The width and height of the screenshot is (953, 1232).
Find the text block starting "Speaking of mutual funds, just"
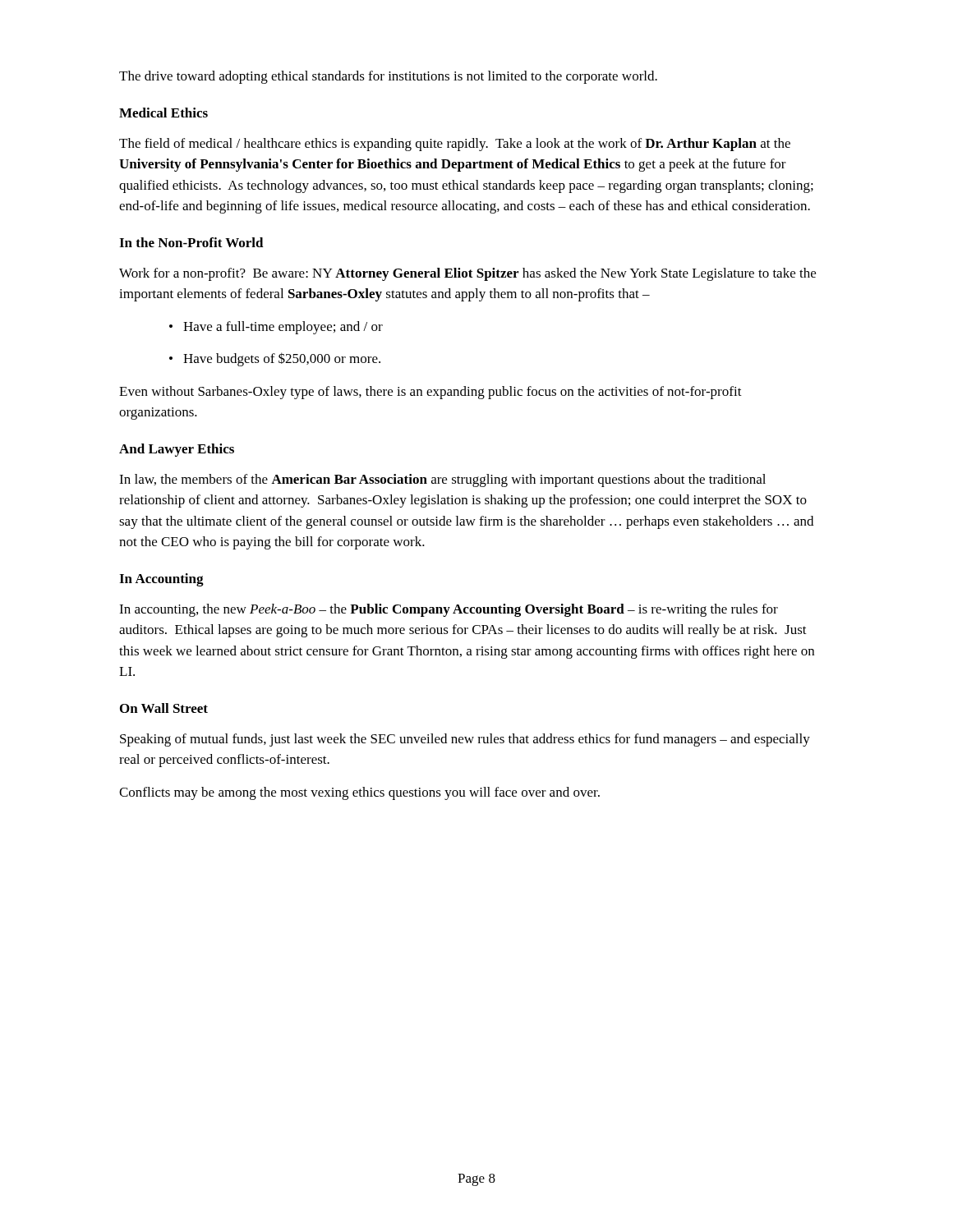[465, 749]
